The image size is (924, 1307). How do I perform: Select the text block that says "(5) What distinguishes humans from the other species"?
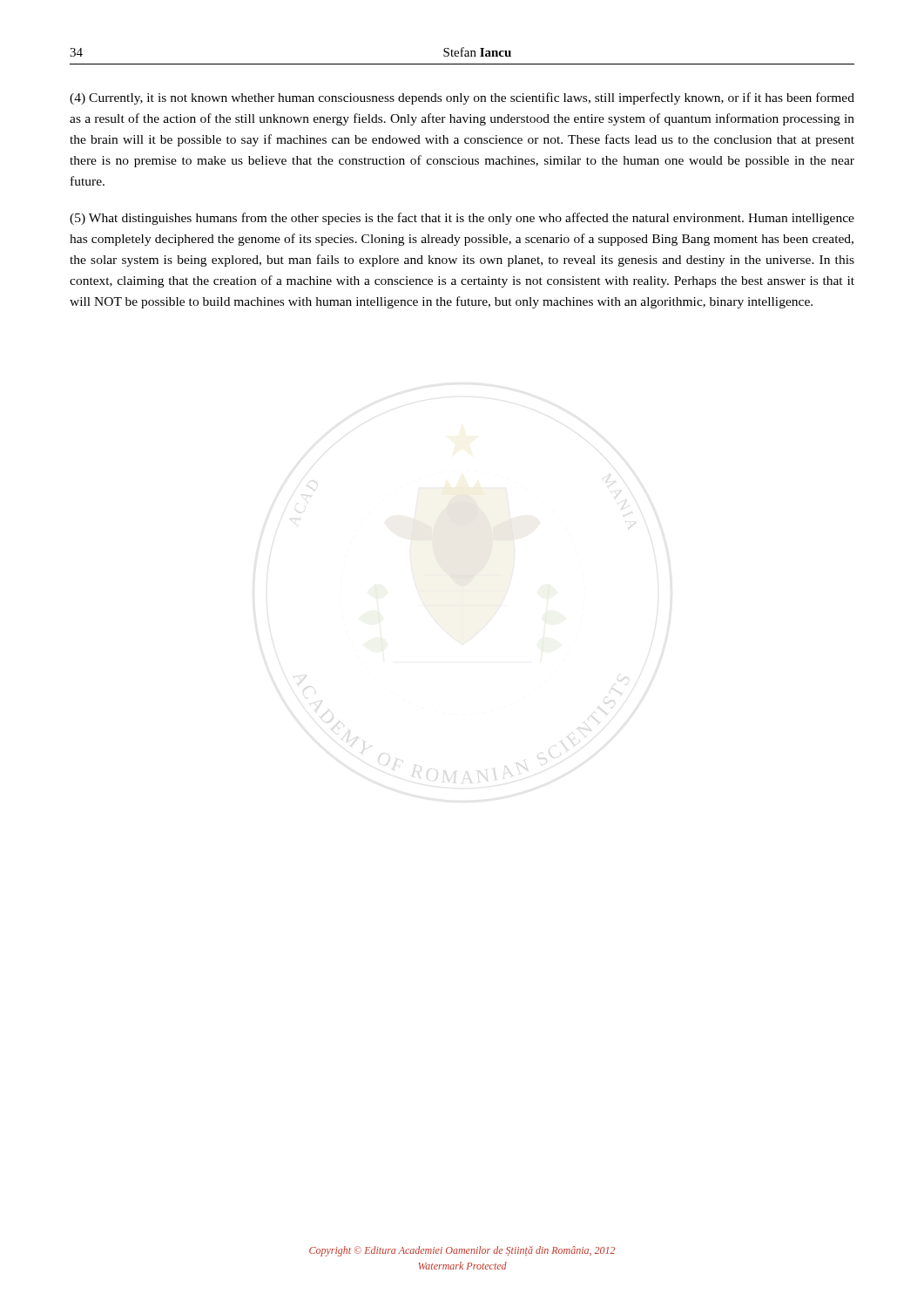point(462,259)
